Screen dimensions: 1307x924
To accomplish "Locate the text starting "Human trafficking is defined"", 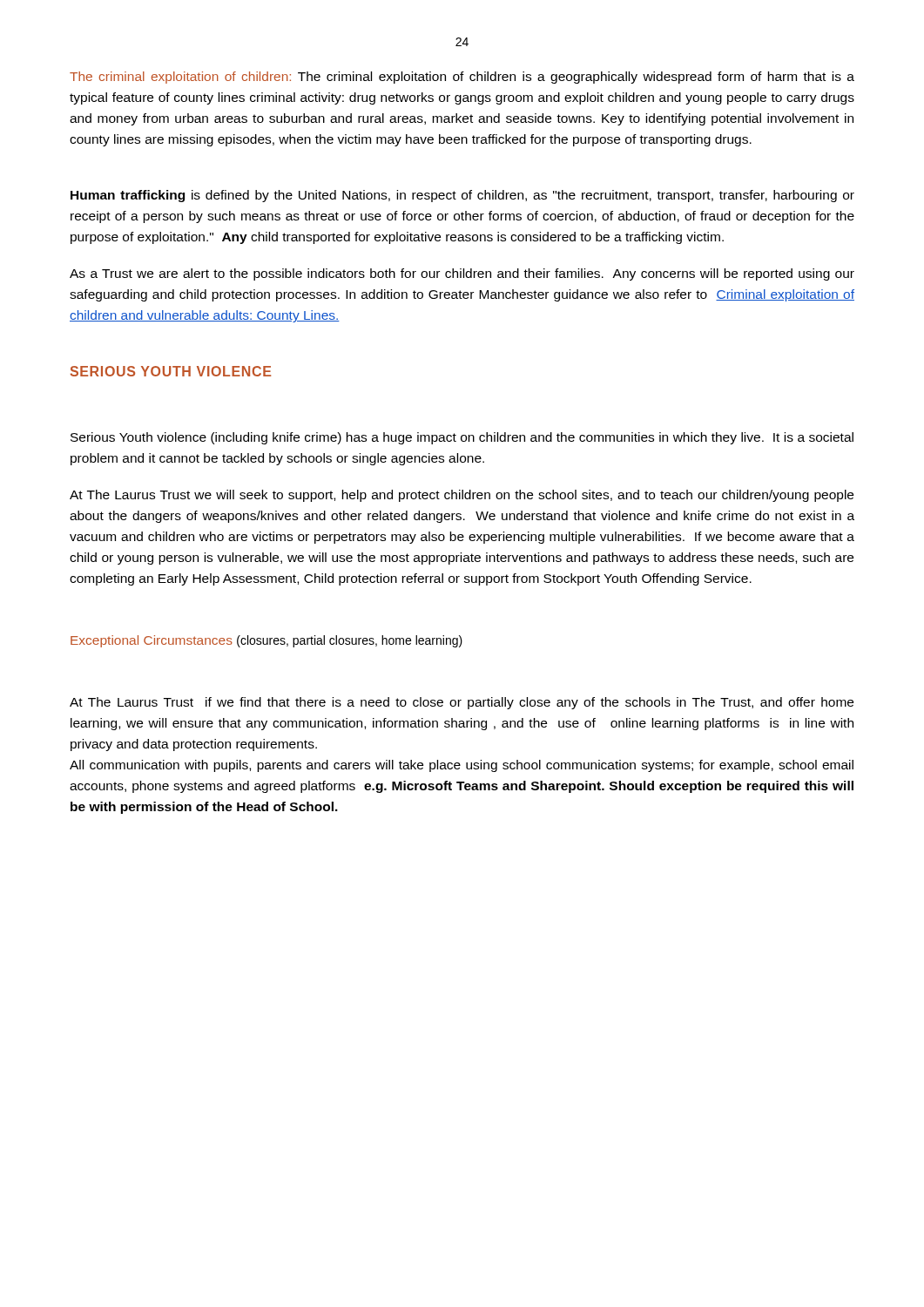I will pos(462,216).
